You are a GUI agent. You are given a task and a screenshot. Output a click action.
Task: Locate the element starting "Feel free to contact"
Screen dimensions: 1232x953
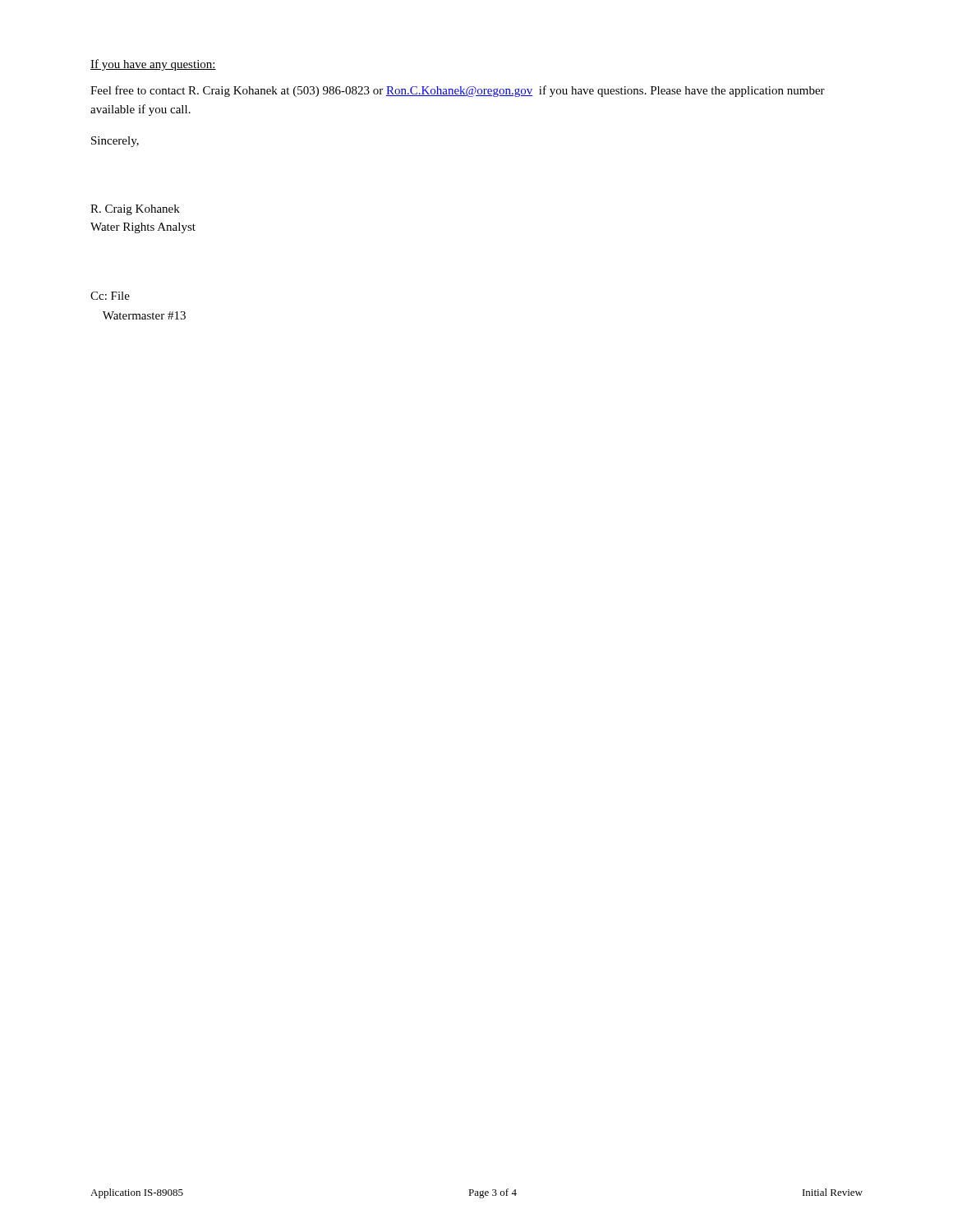[x=457, y=100]
